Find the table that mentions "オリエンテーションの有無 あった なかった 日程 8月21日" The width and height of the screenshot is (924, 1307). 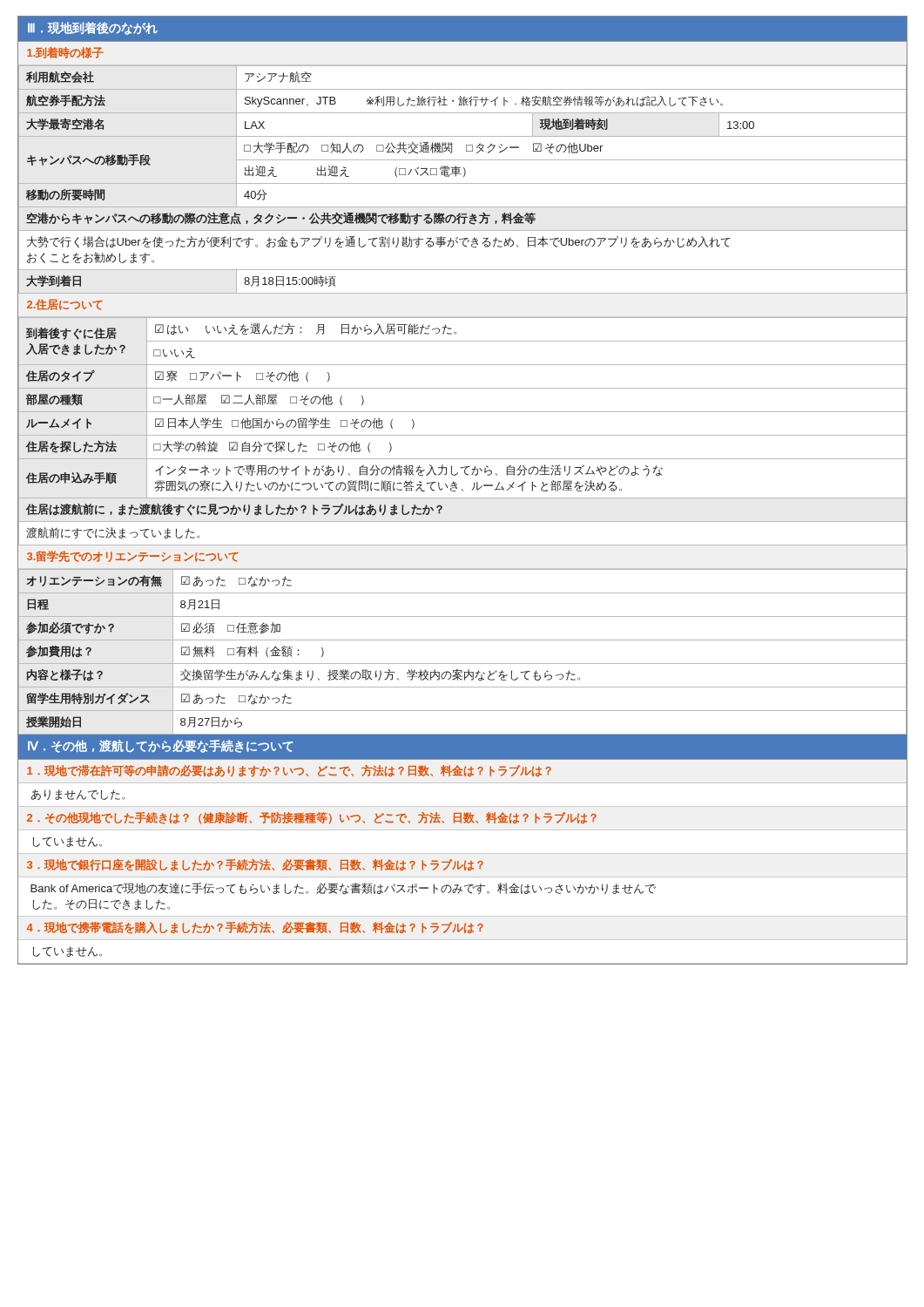(x=462, y=652)
